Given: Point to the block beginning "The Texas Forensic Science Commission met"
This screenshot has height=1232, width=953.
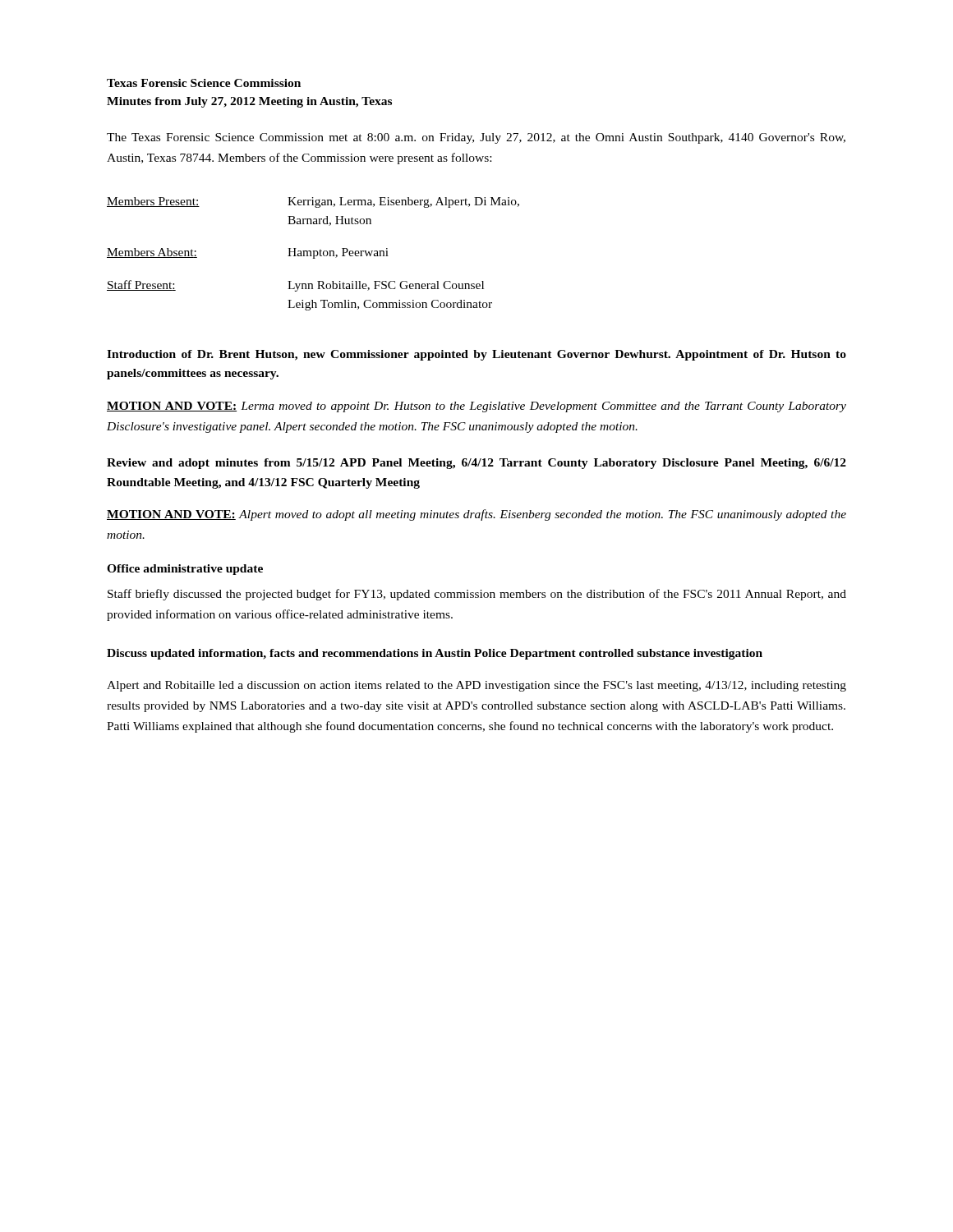Looking at the screenshot, I should (x=476, y=147).
